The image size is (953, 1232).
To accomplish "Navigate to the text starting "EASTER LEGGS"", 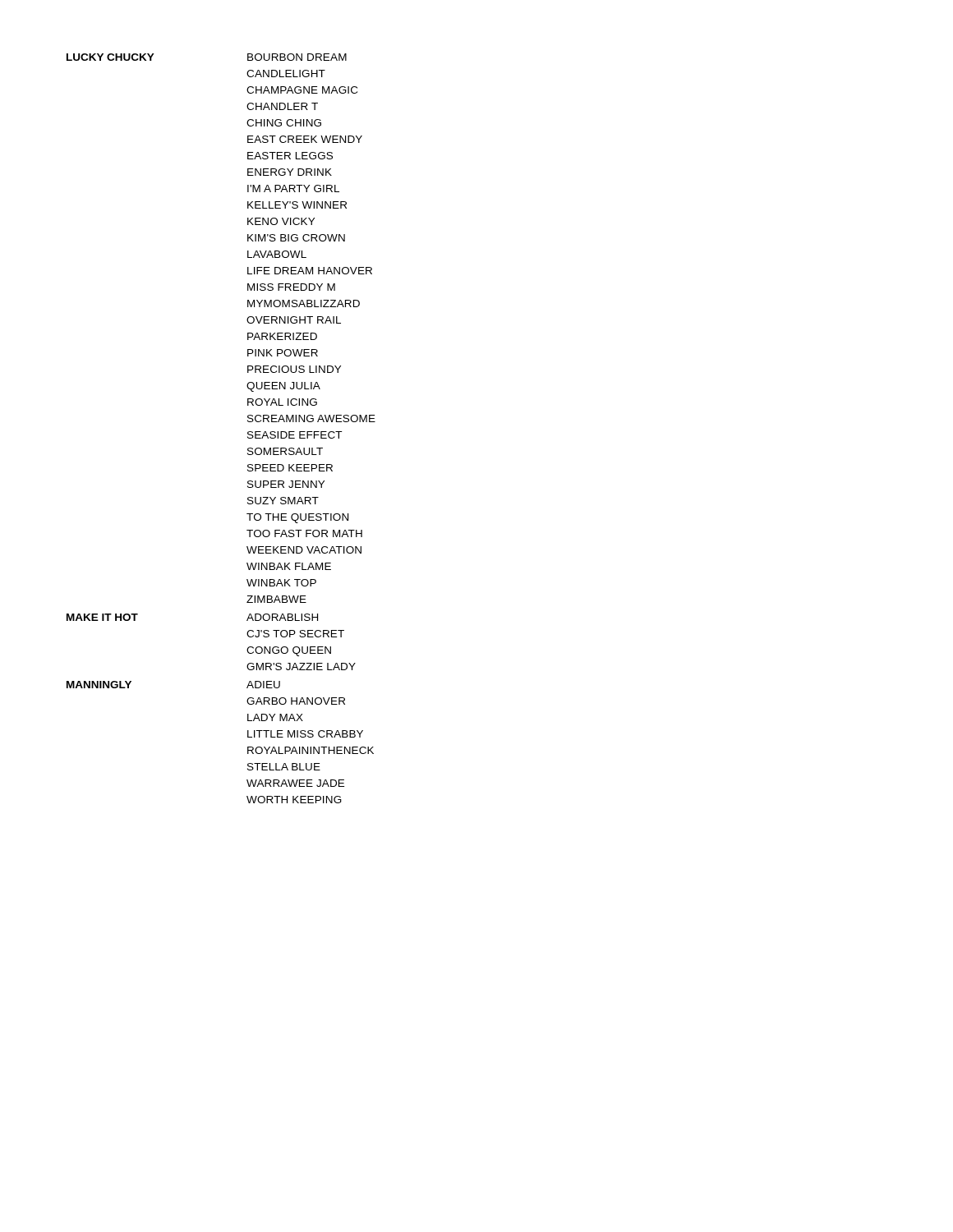I will coord(290,156).
